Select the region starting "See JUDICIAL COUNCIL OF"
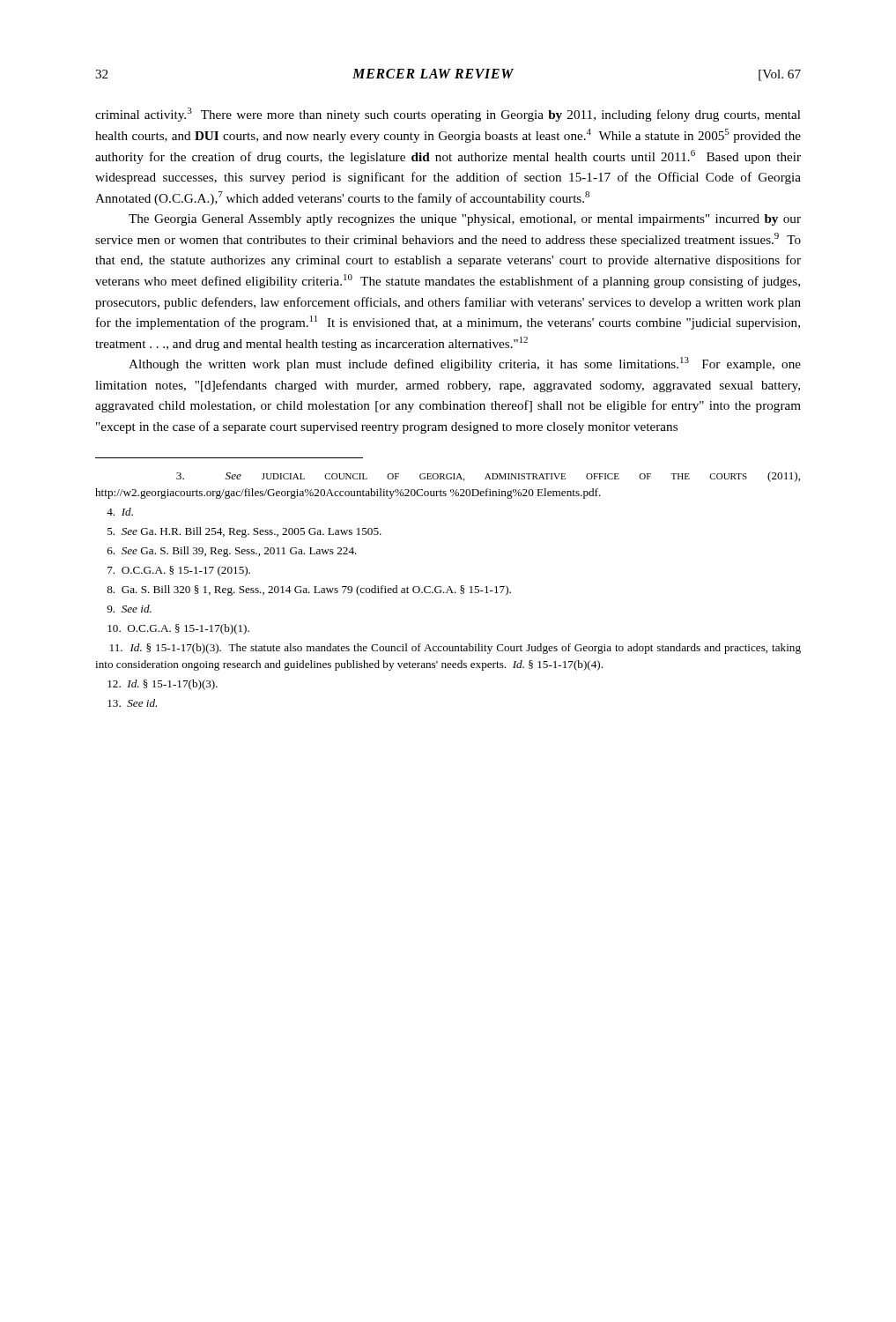Screen dimensions: 1322x896 tap(448, 484)
